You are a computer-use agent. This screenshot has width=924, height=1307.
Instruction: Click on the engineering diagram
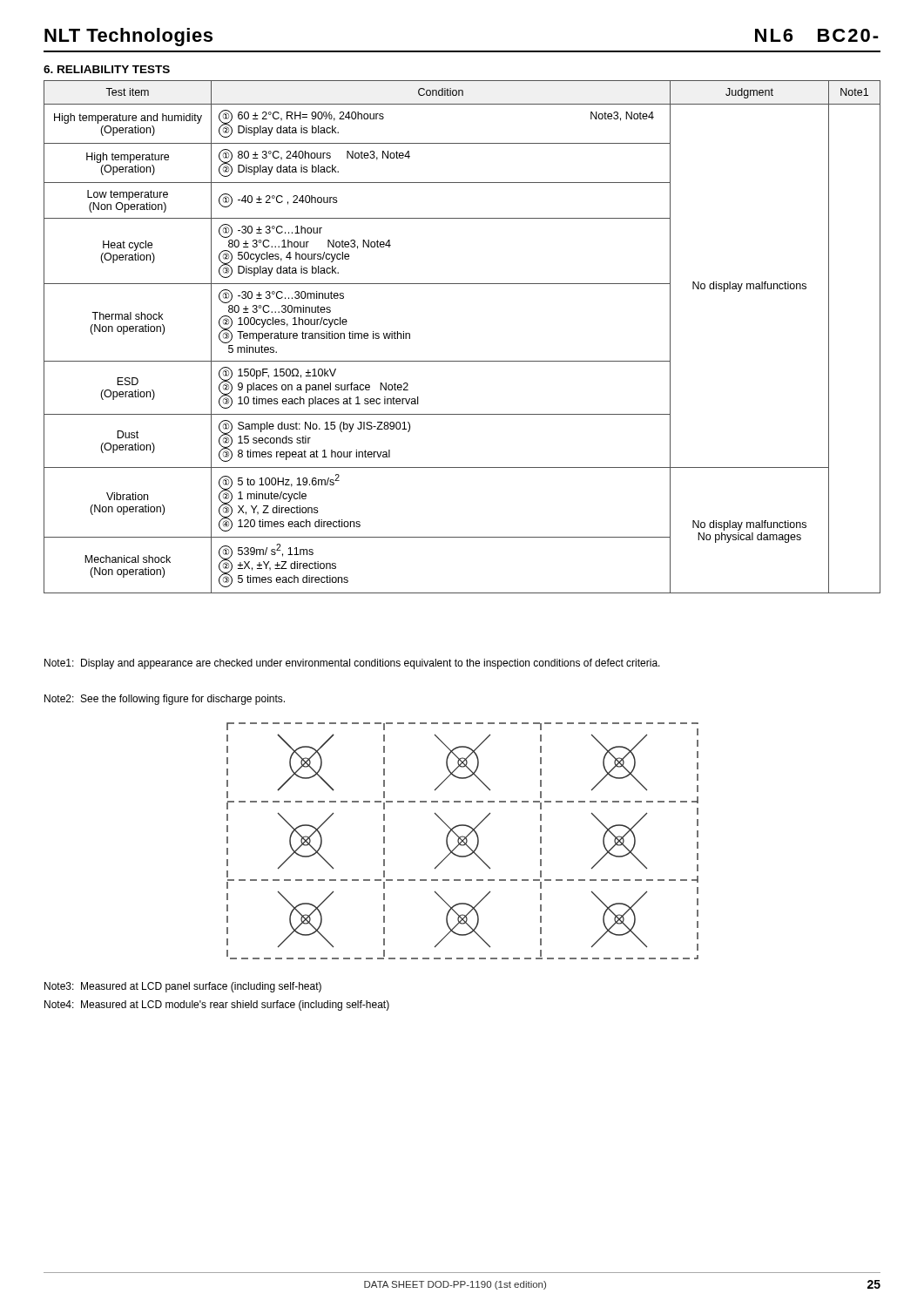tap(462, 841)
